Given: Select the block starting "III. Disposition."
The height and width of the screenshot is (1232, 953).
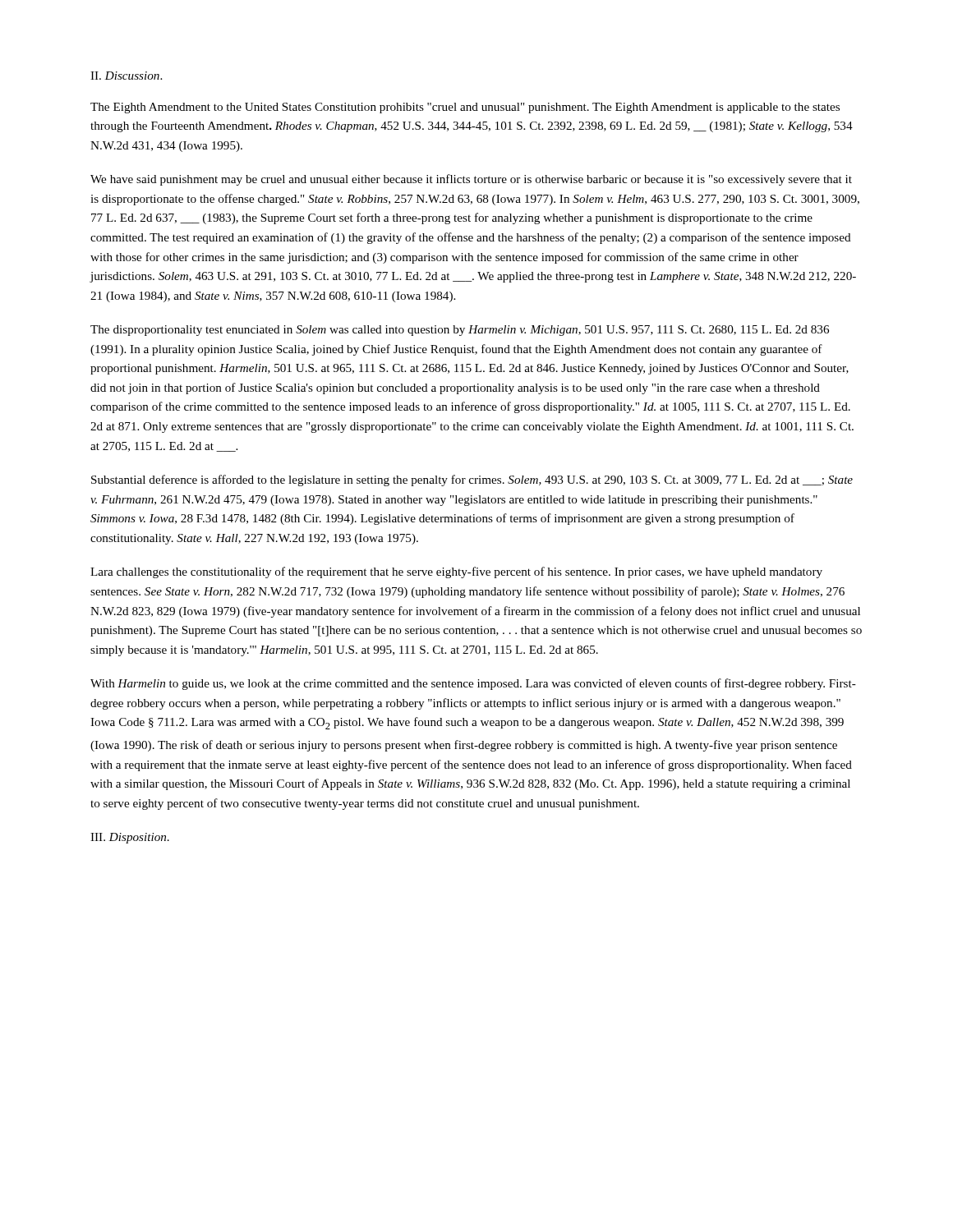Looking at the screenshot, I should (130, 837).
